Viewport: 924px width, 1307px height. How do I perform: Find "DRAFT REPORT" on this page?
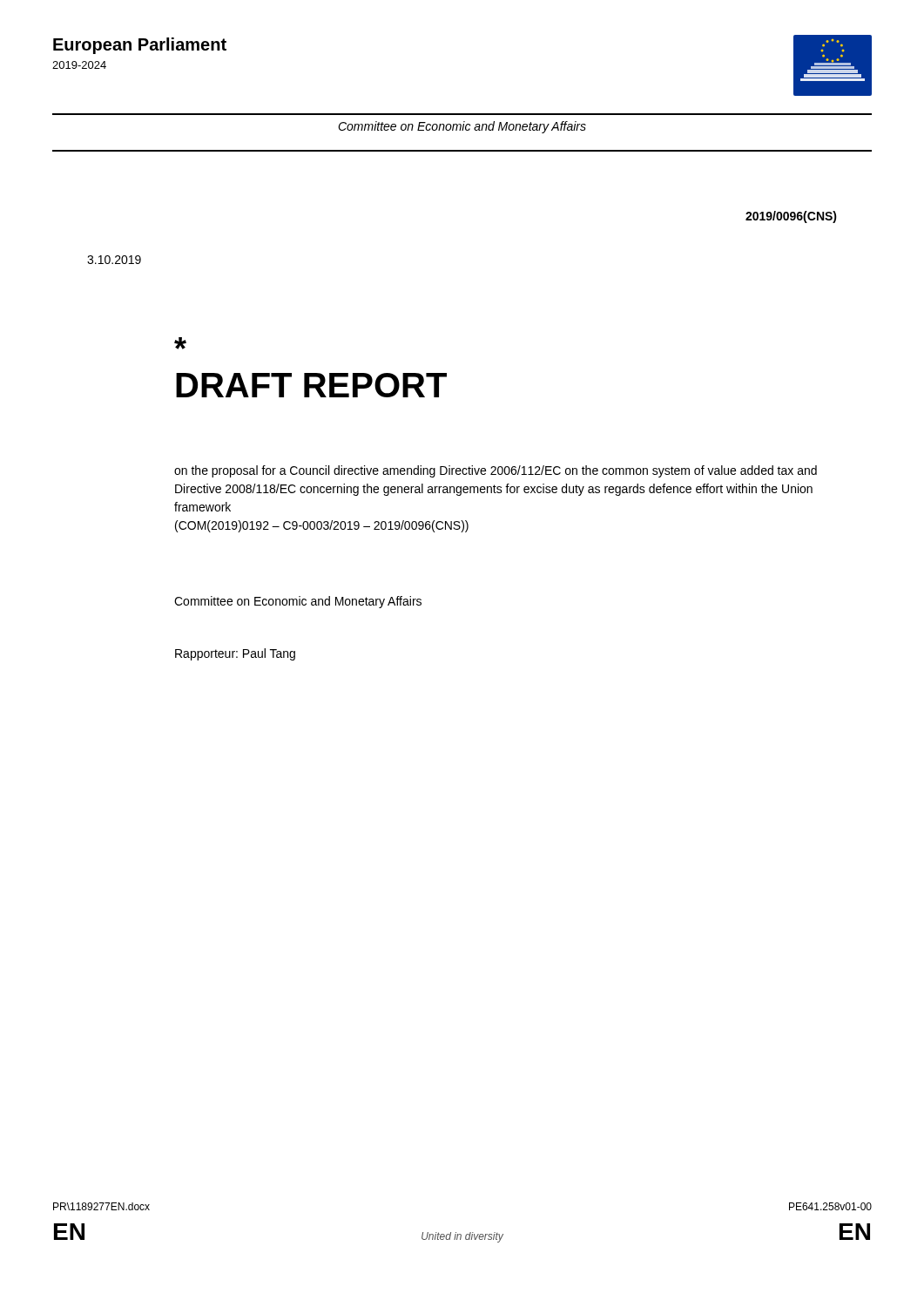pos(311,385)
